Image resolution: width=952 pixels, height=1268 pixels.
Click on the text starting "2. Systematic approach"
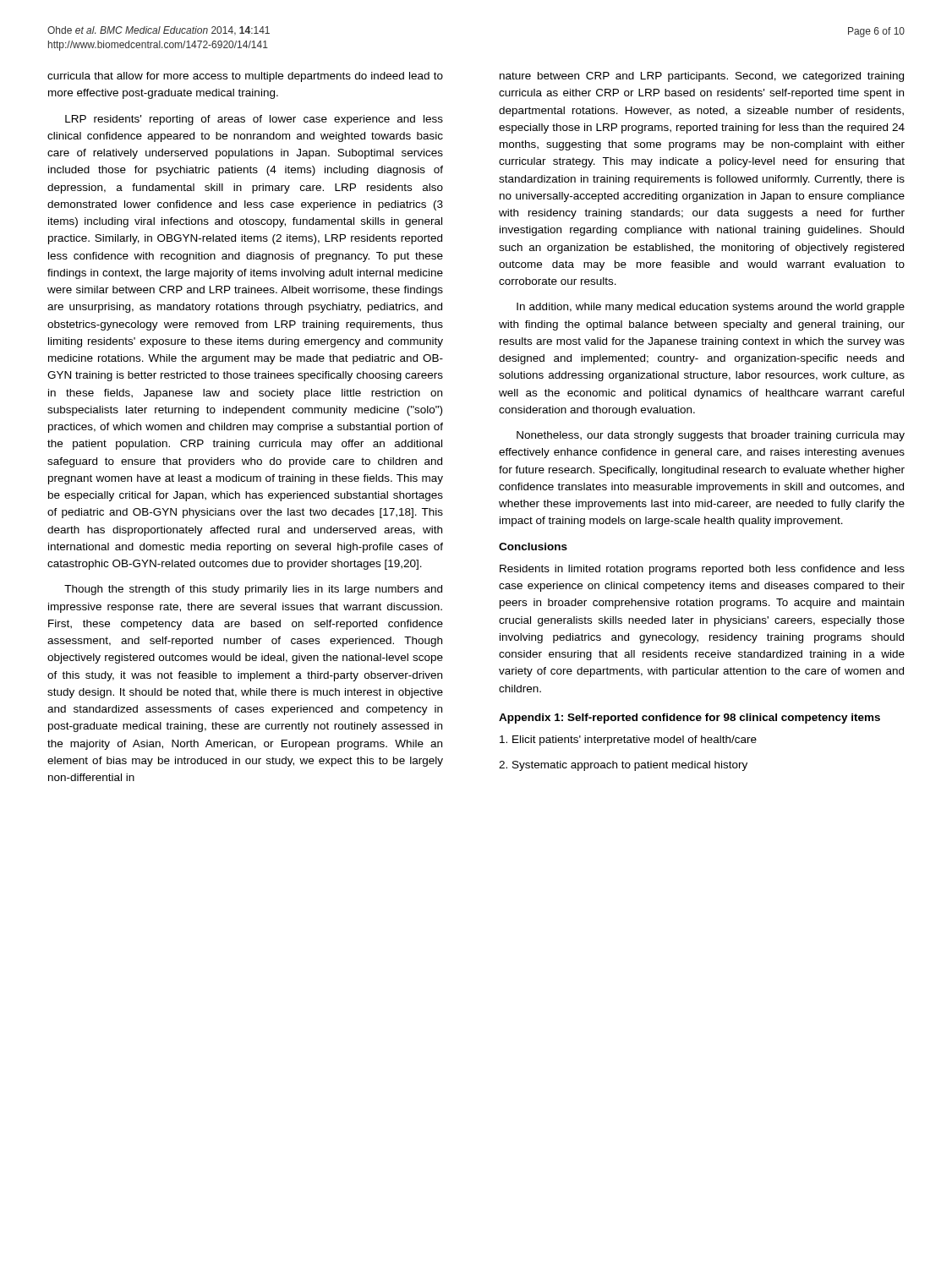point(702,765)
